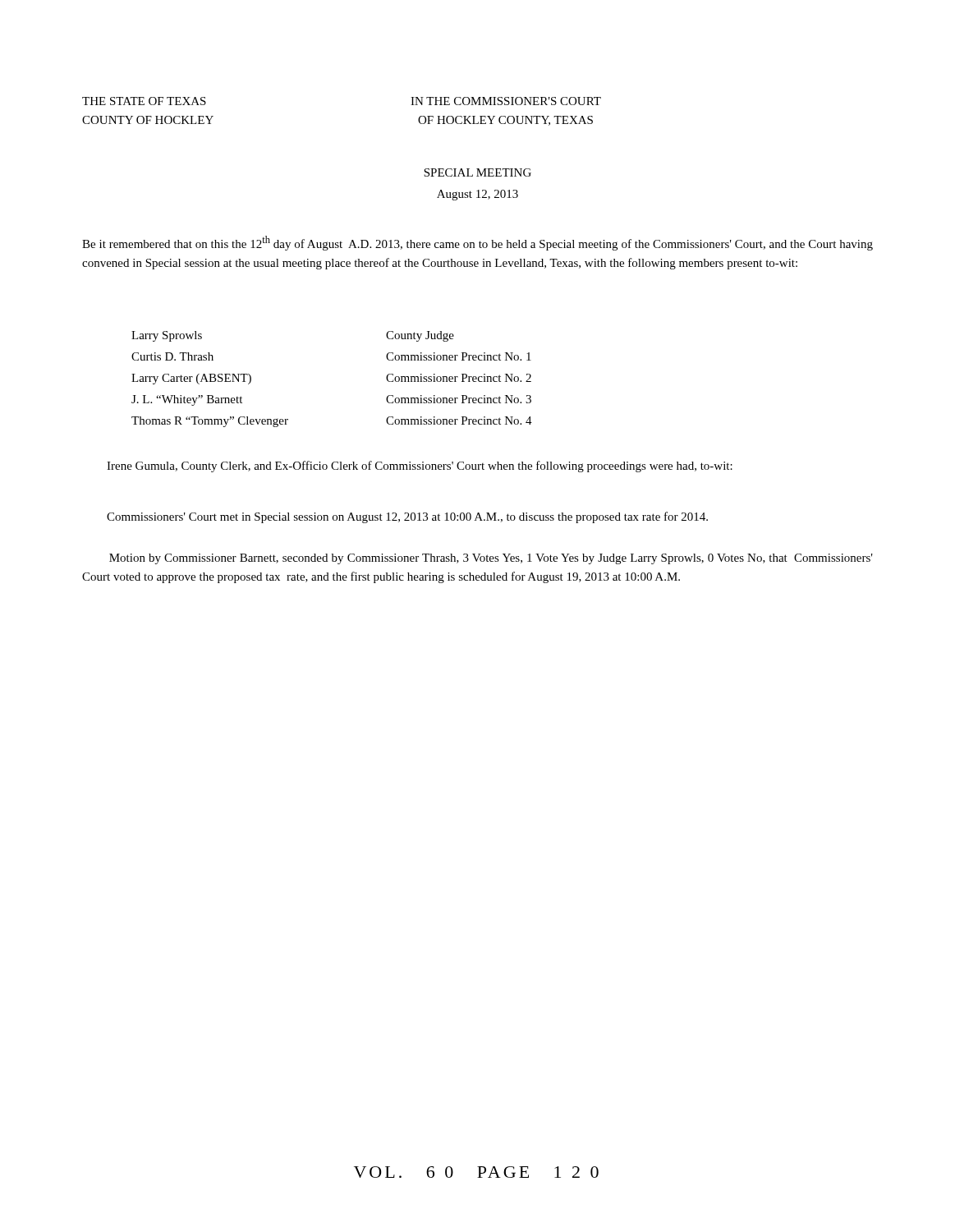Find the element starting "Thomas R “Tommy” ClevengerCommissioner Precinct No. 4"
955x1232 pixels.
[x=218, y=422]
